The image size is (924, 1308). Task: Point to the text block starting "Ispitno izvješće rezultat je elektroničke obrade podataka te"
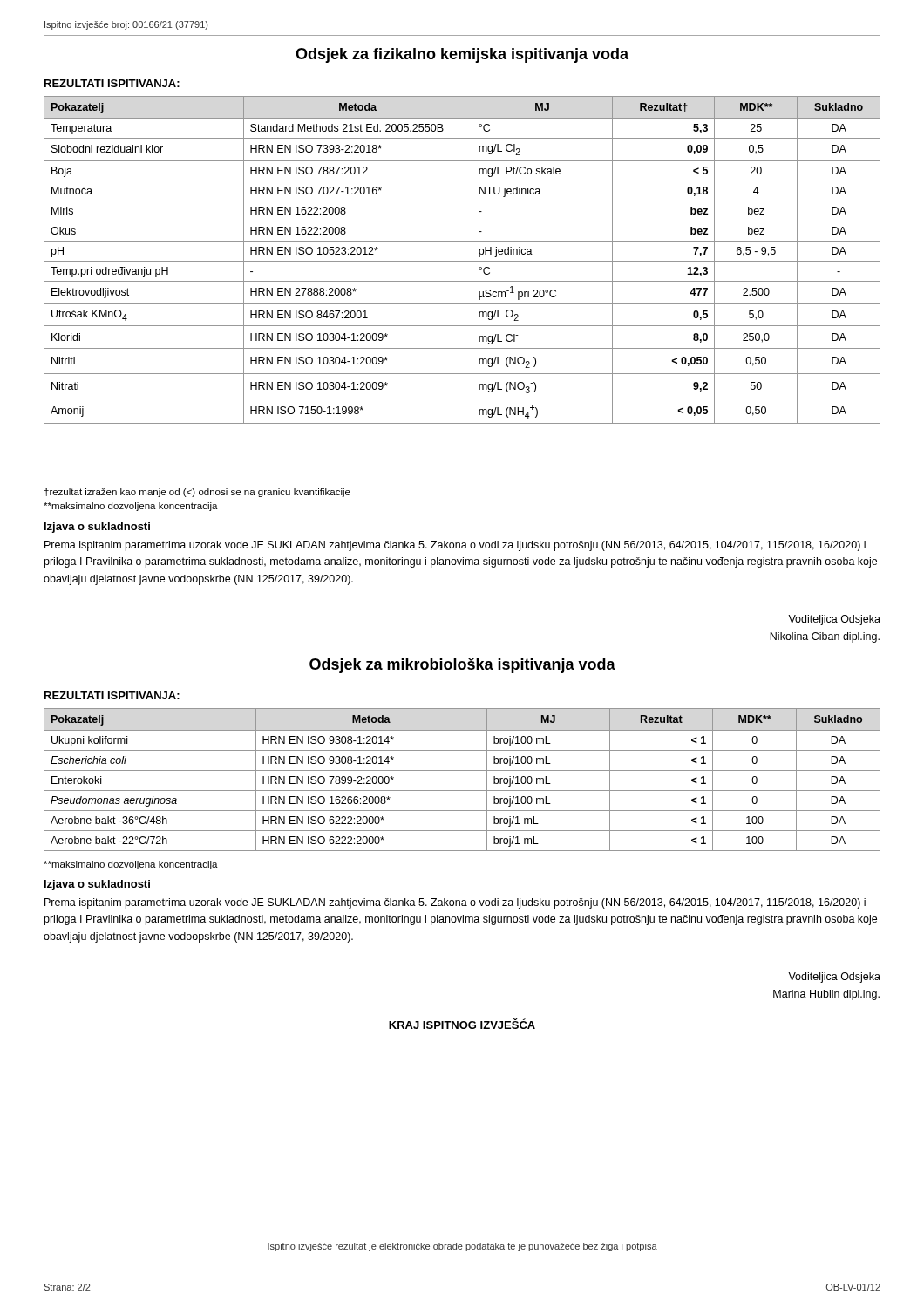[462, 1246]
